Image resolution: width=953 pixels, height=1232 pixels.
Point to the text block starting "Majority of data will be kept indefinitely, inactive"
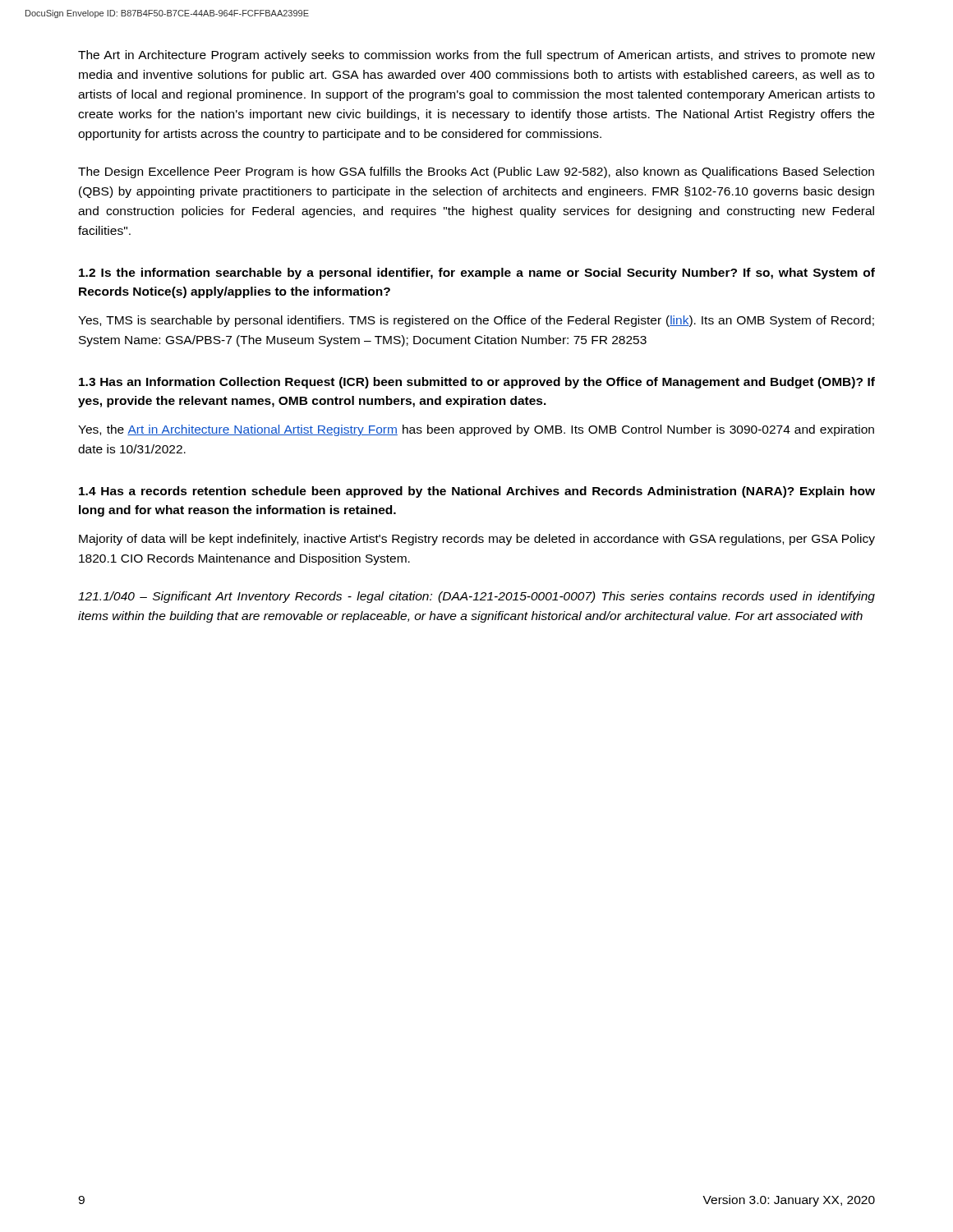476,548
